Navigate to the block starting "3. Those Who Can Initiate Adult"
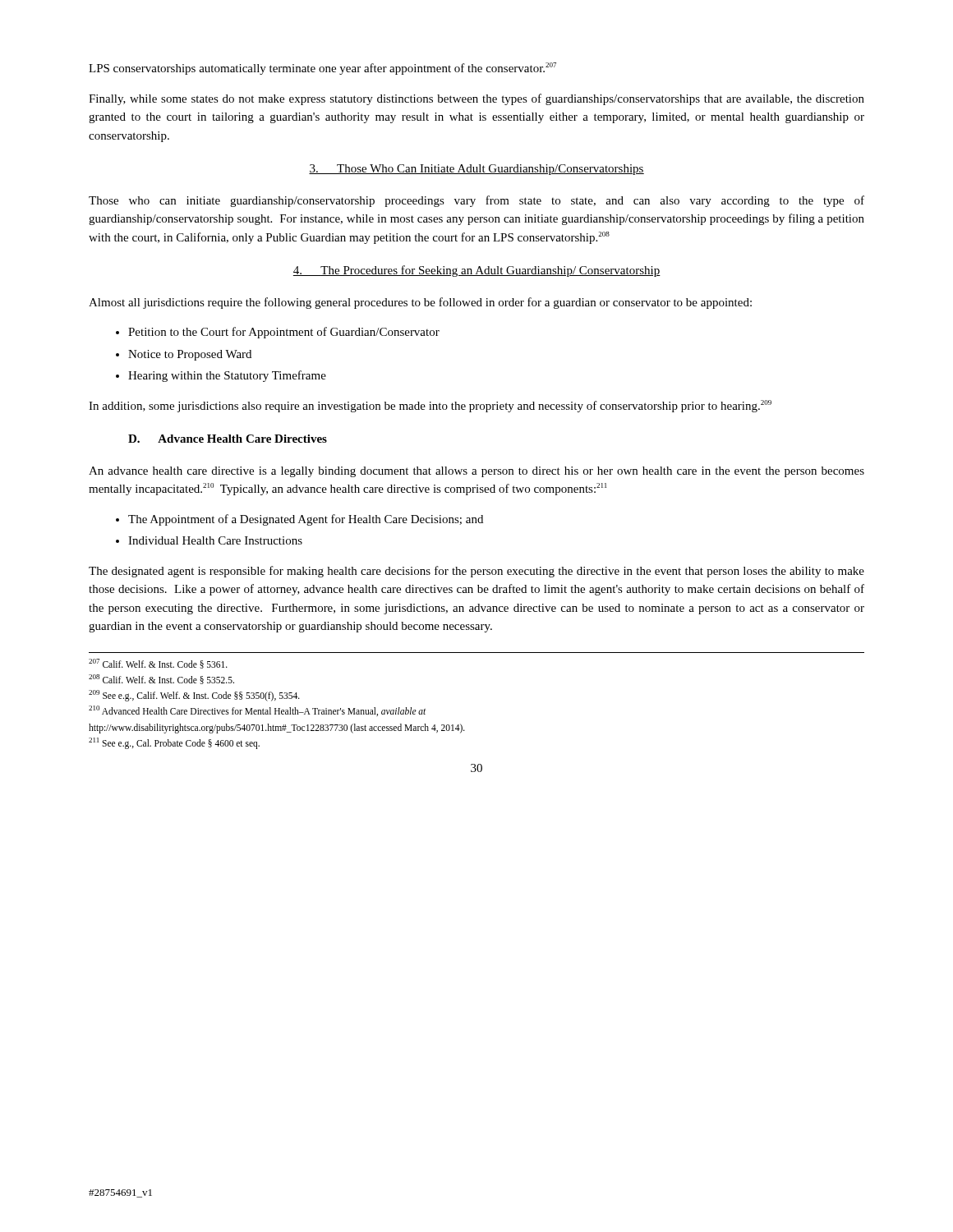This screenshot has height=1232, width=953. pos(476,169)
